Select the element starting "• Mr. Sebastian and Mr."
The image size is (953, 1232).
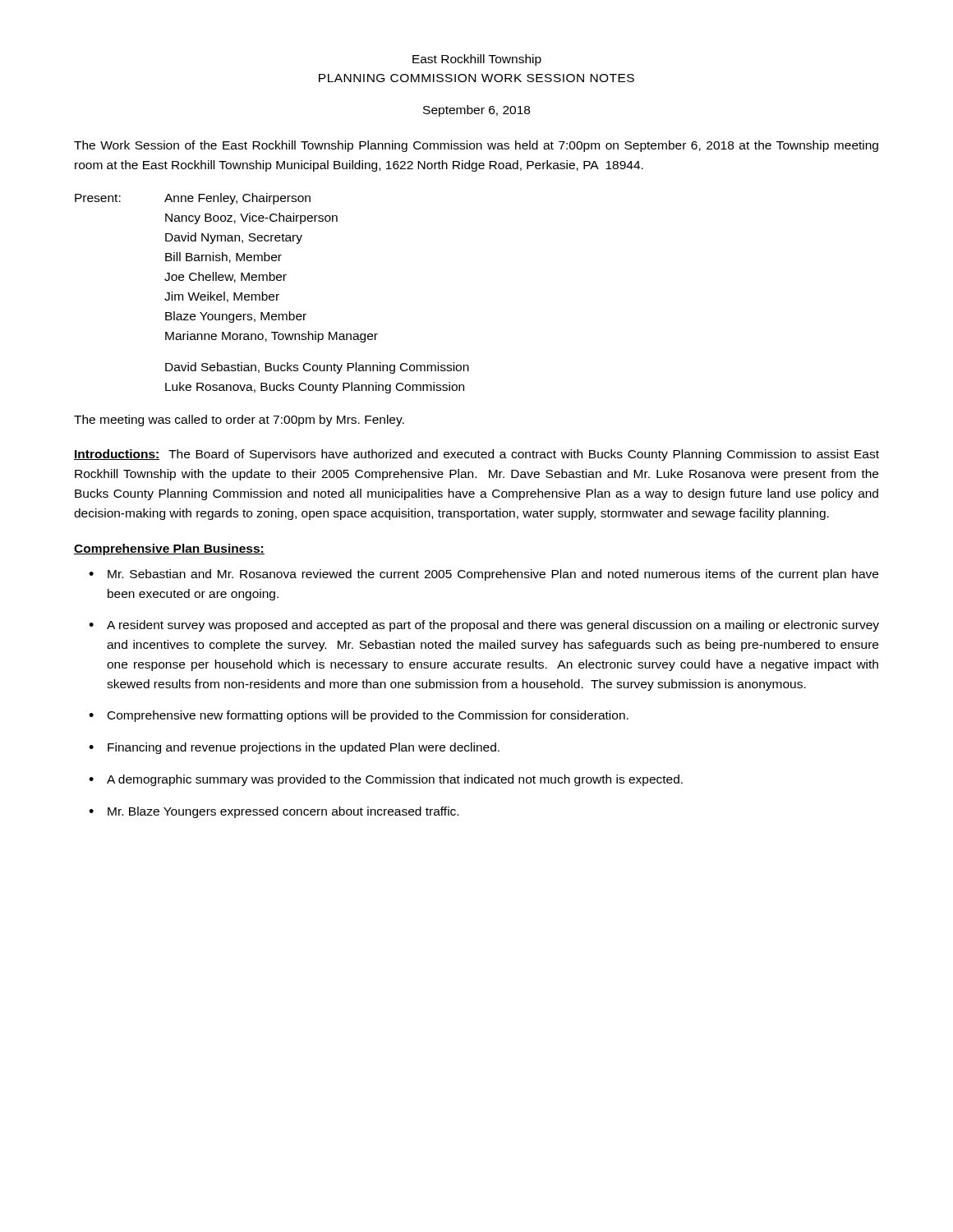[x=484, y=584]
